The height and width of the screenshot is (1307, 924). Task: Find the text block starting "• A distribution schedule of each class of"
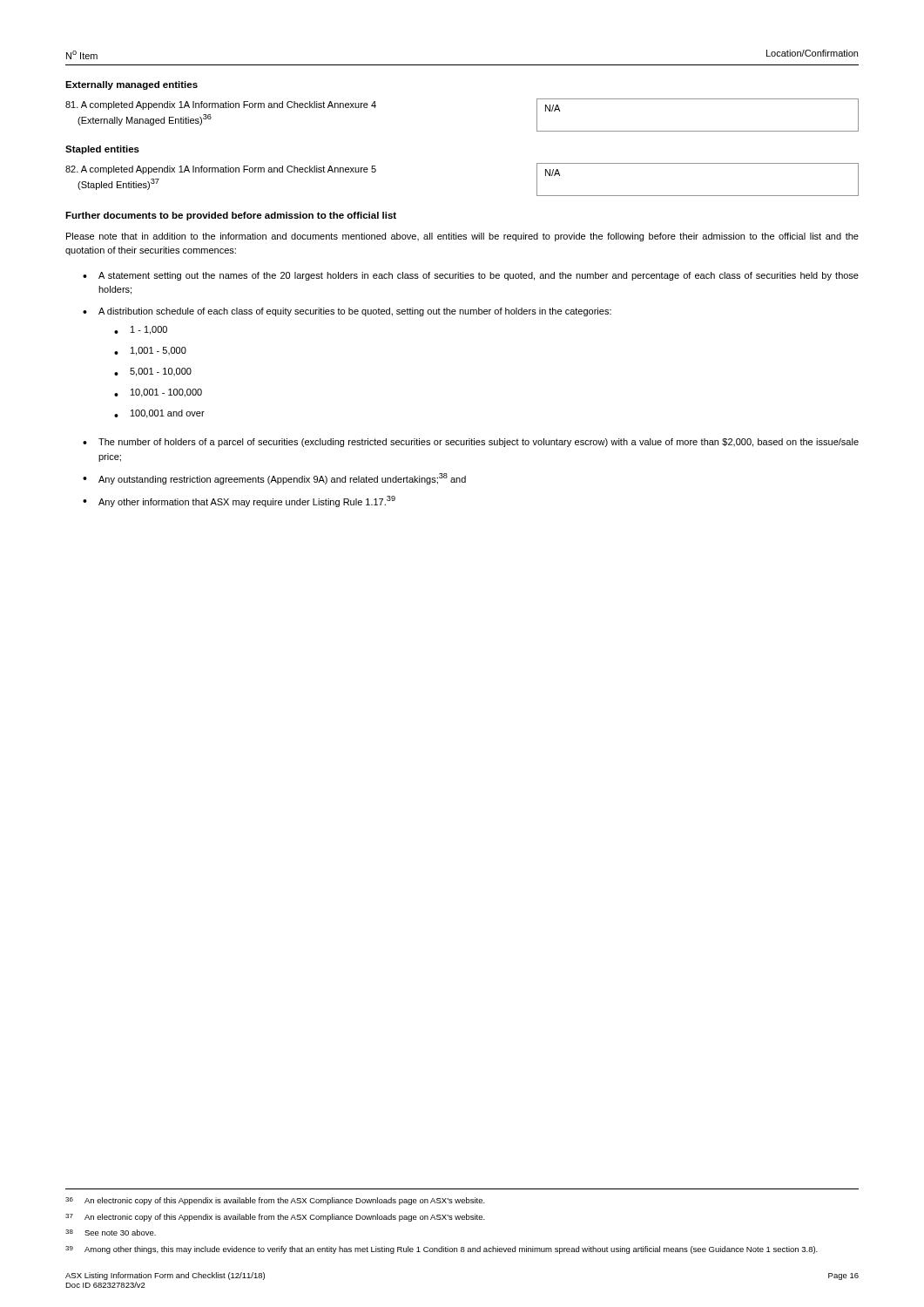click(x=347, y=312)
